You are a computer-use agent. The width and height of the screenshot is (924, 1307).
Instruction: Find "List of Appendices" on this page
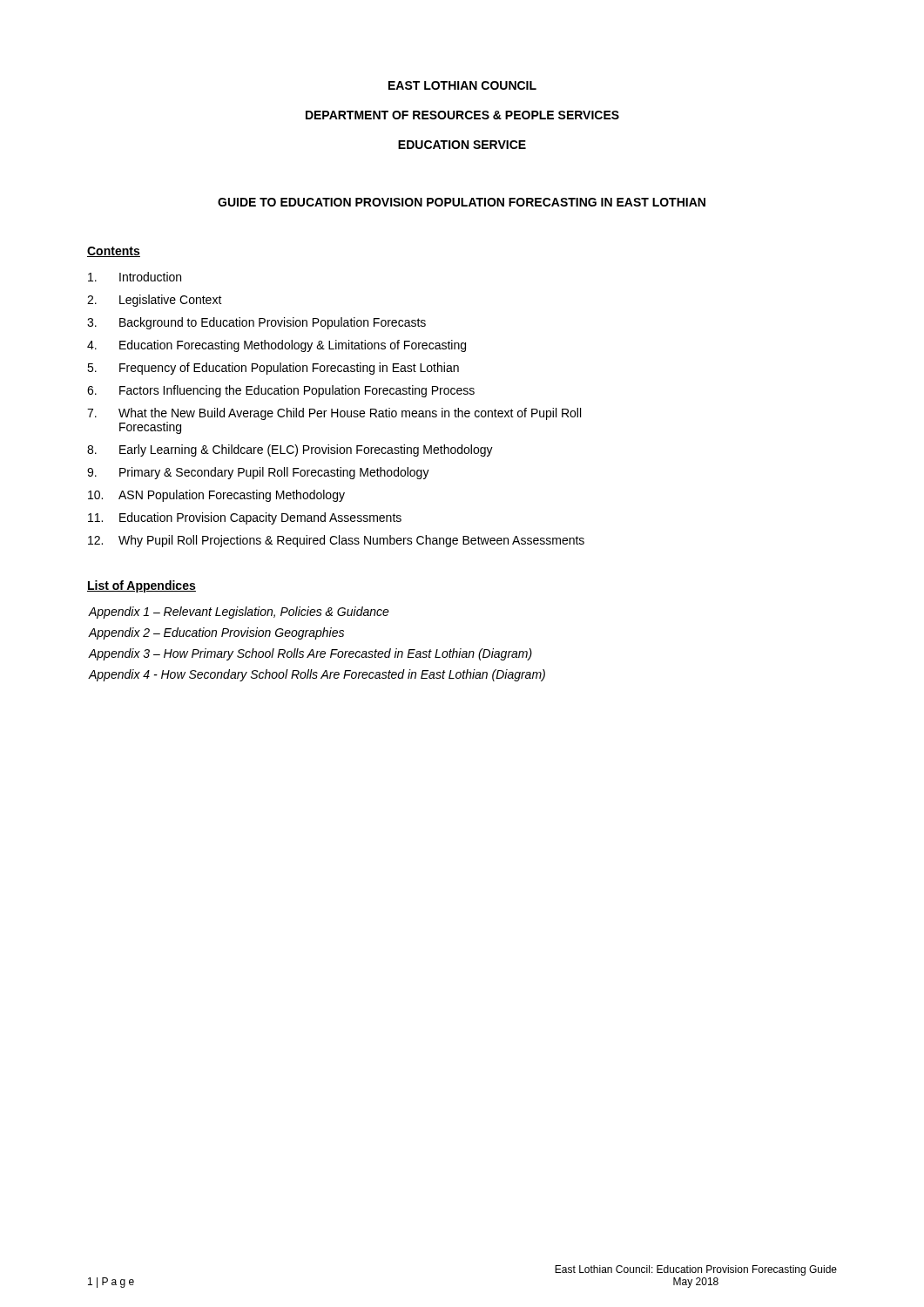[x=141, y=586]
